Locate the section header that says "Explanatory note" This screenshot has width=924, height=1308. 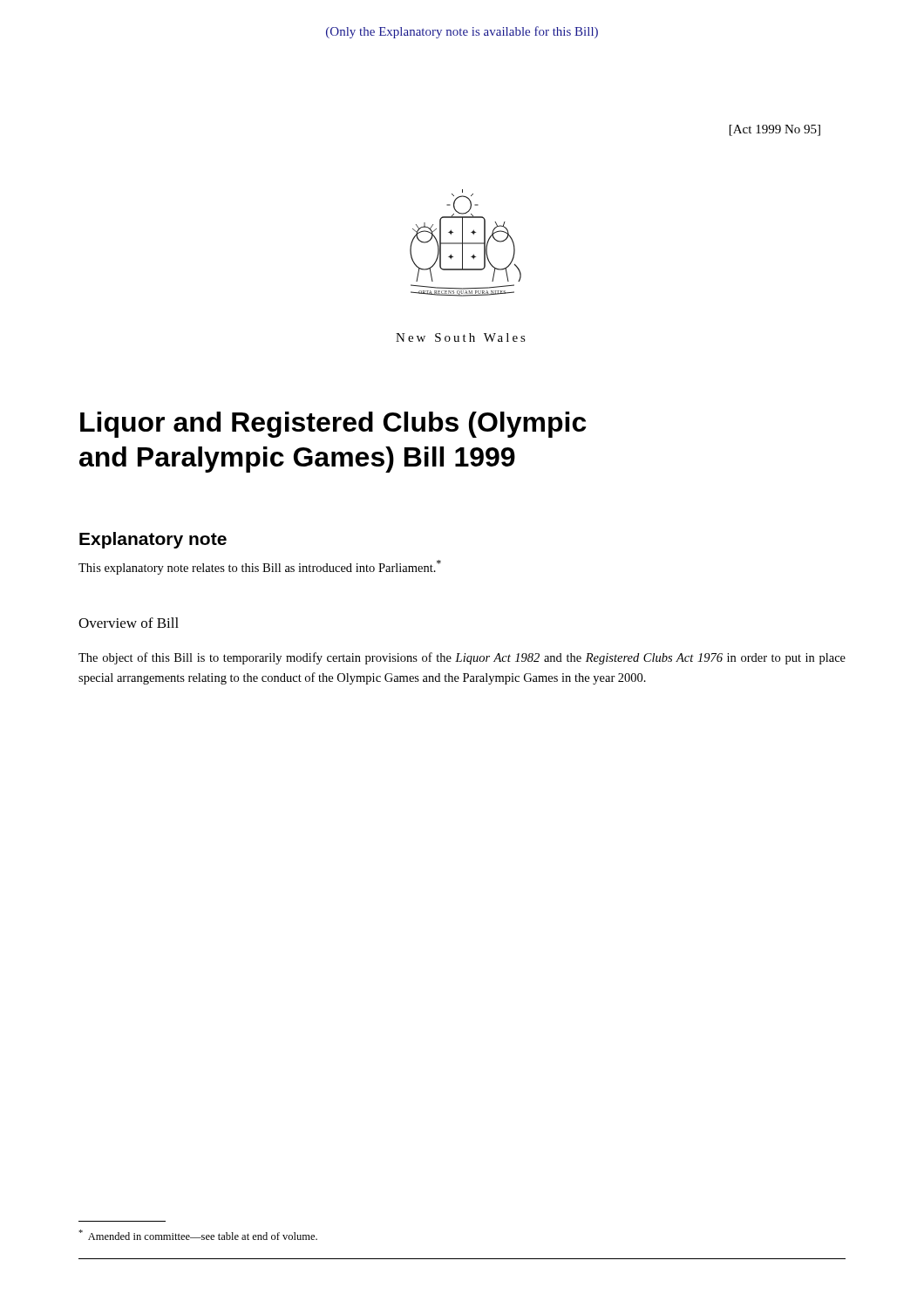tap(153, 538)
